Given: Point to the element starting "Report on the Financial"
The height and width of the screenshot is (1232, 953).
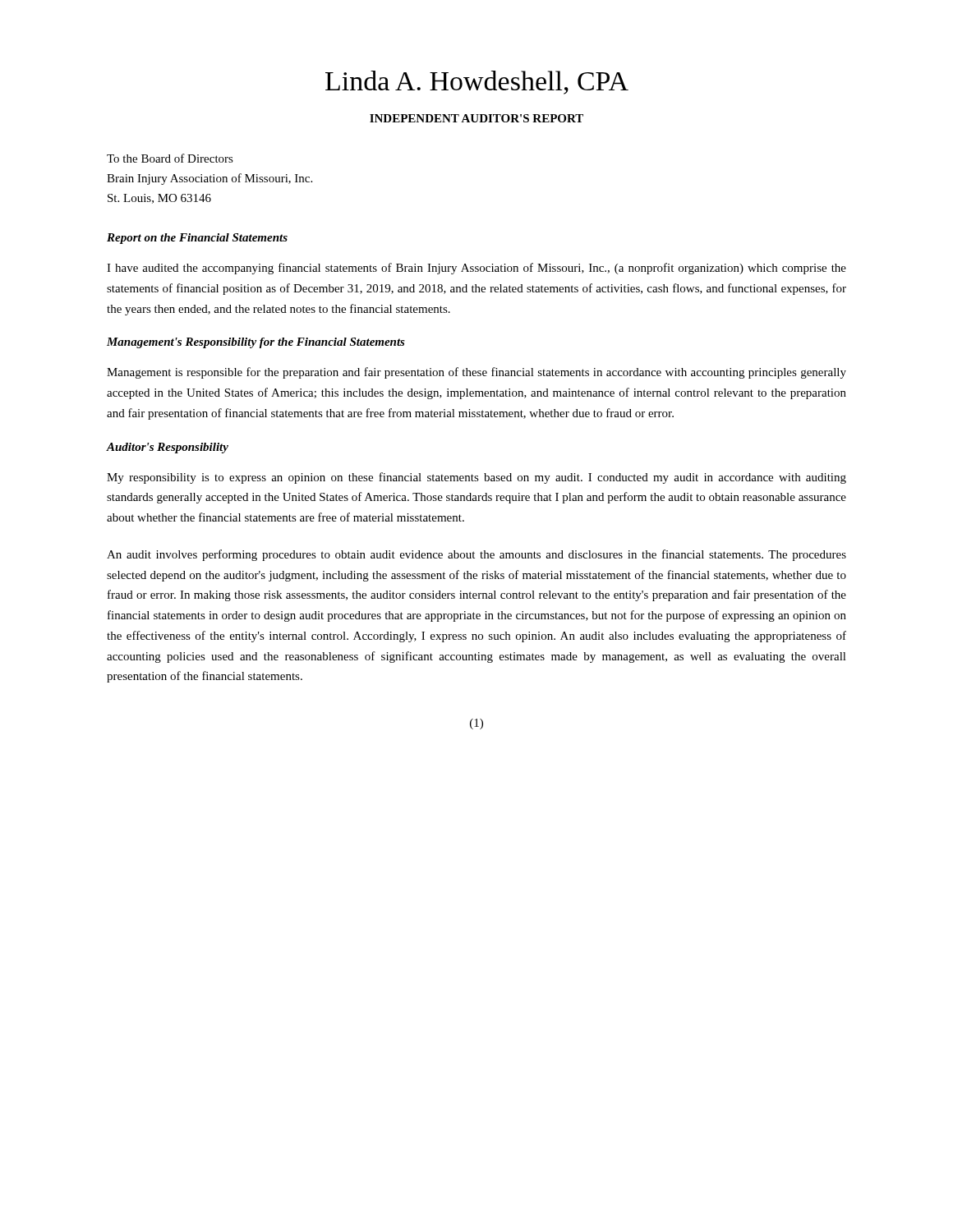Looking at the screenshot, I should coord(197,237).
